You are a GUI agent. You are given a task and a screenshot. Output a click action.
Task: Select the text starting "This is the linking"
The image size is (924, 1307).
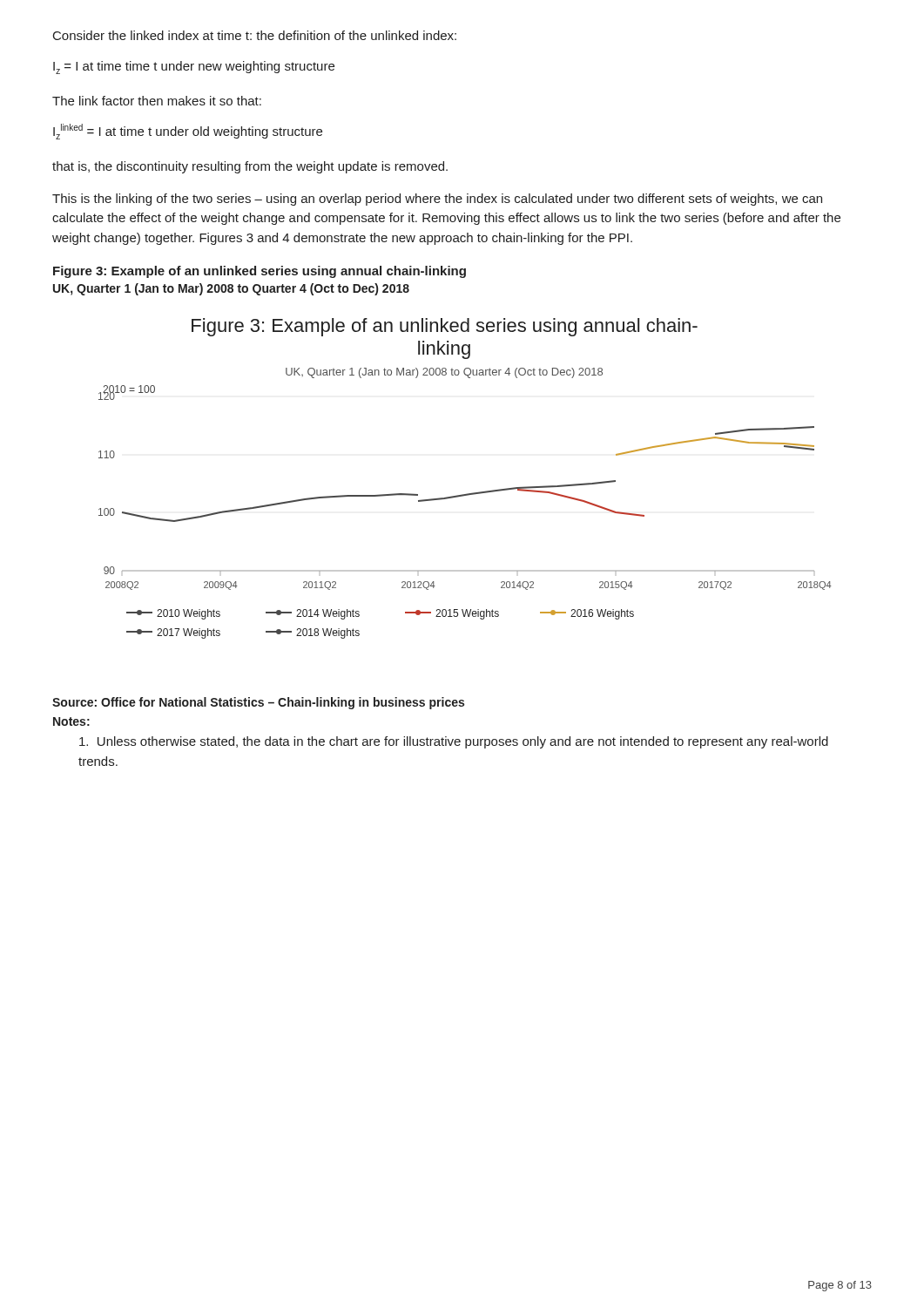(x=447, y=217)
